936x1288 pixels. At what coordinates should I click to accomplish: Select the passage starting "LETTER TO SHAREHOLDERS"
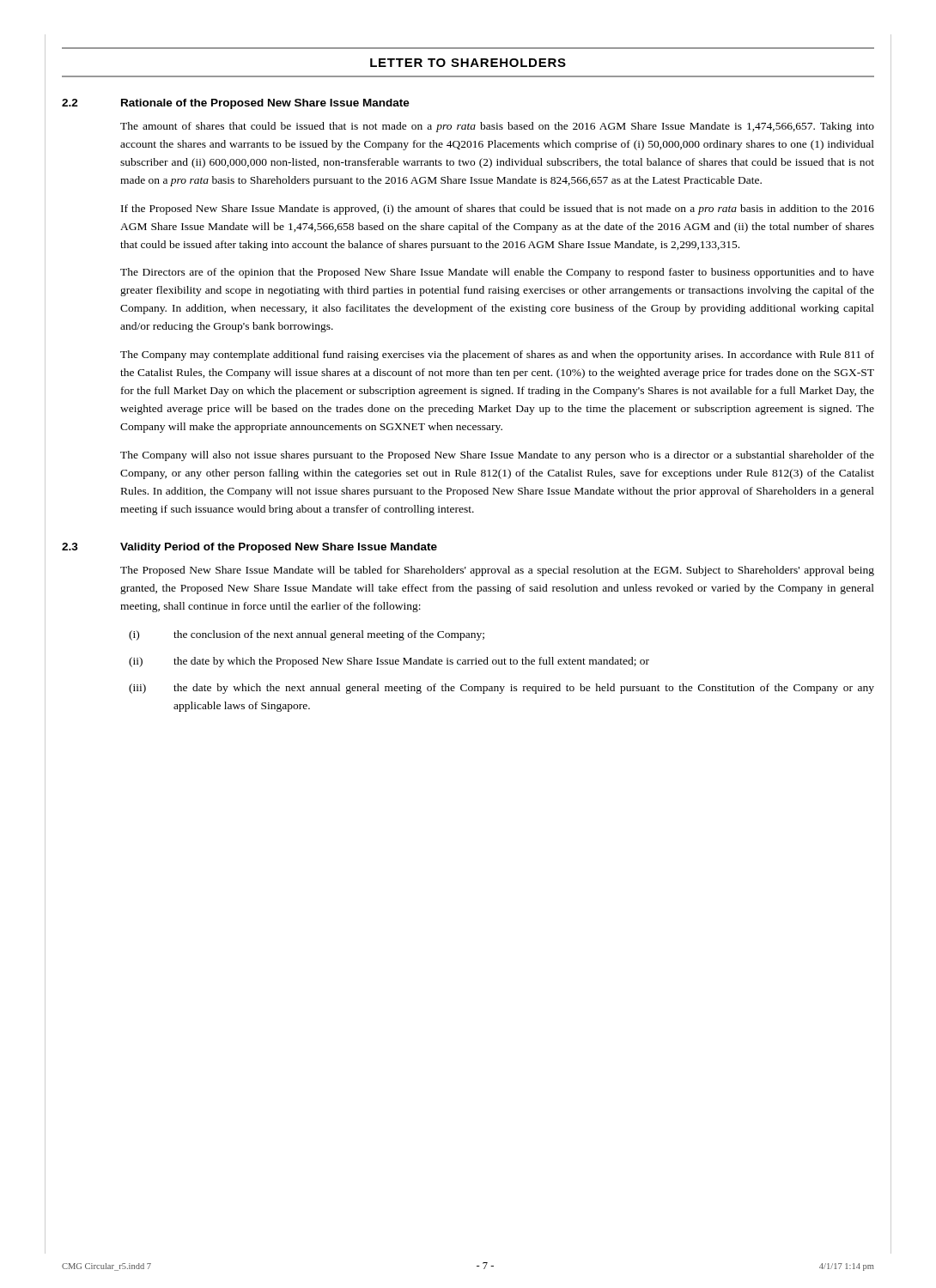468,62
